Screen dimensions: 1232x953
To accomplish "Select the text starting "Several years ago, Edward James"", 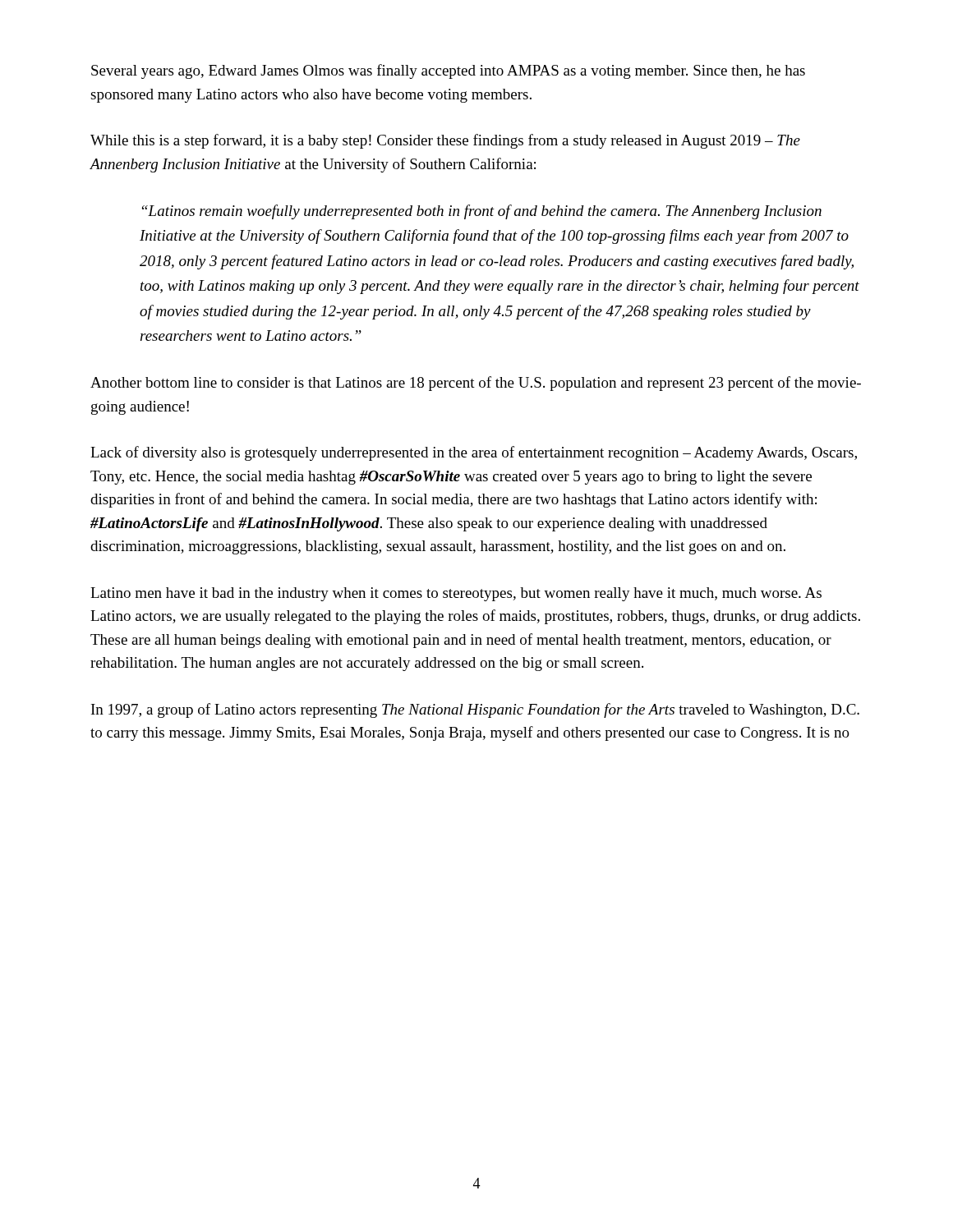I will click(448, 82).
